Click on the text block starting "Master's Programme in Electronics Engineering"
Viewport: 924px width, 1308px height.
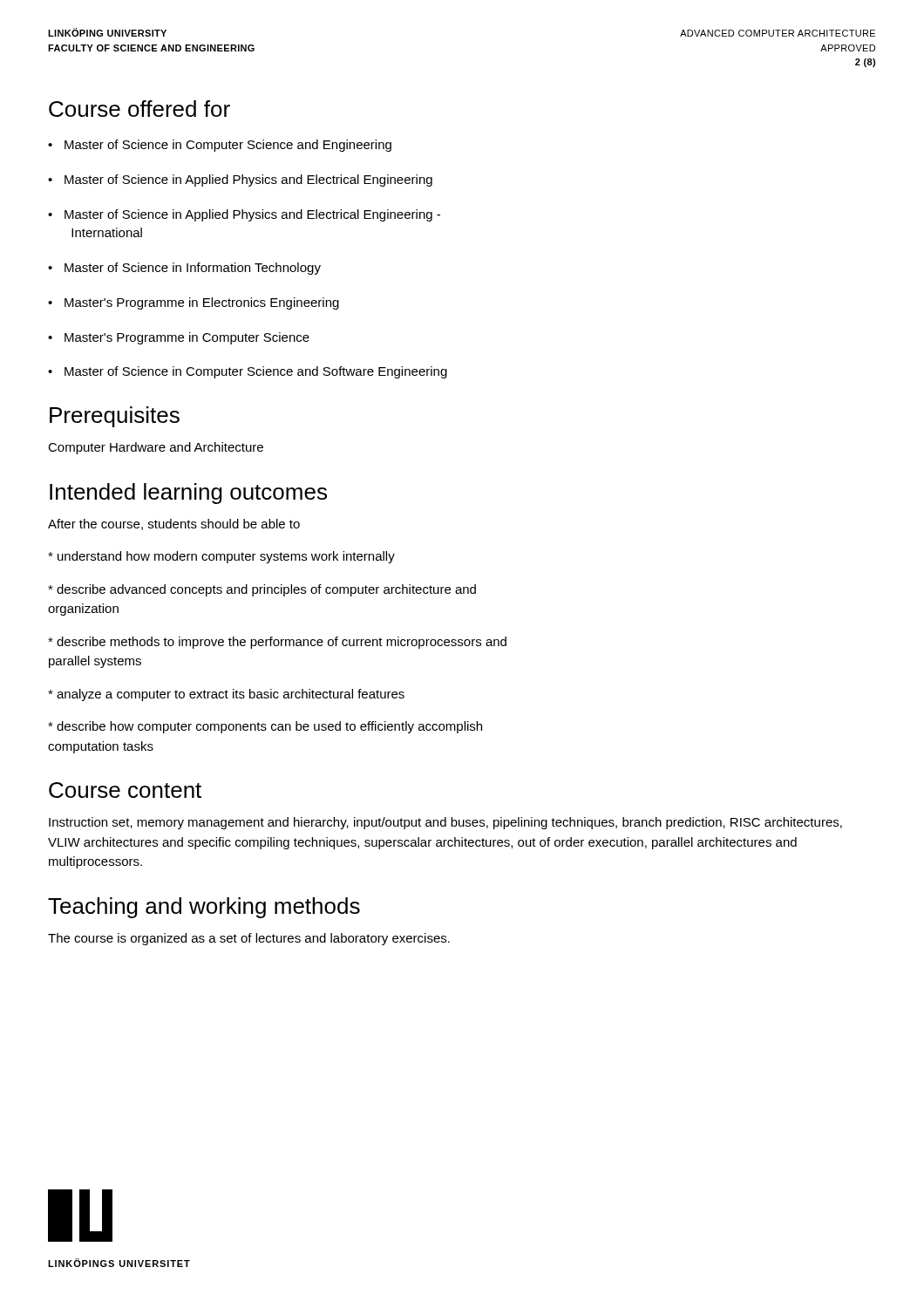tap(194, 303)
